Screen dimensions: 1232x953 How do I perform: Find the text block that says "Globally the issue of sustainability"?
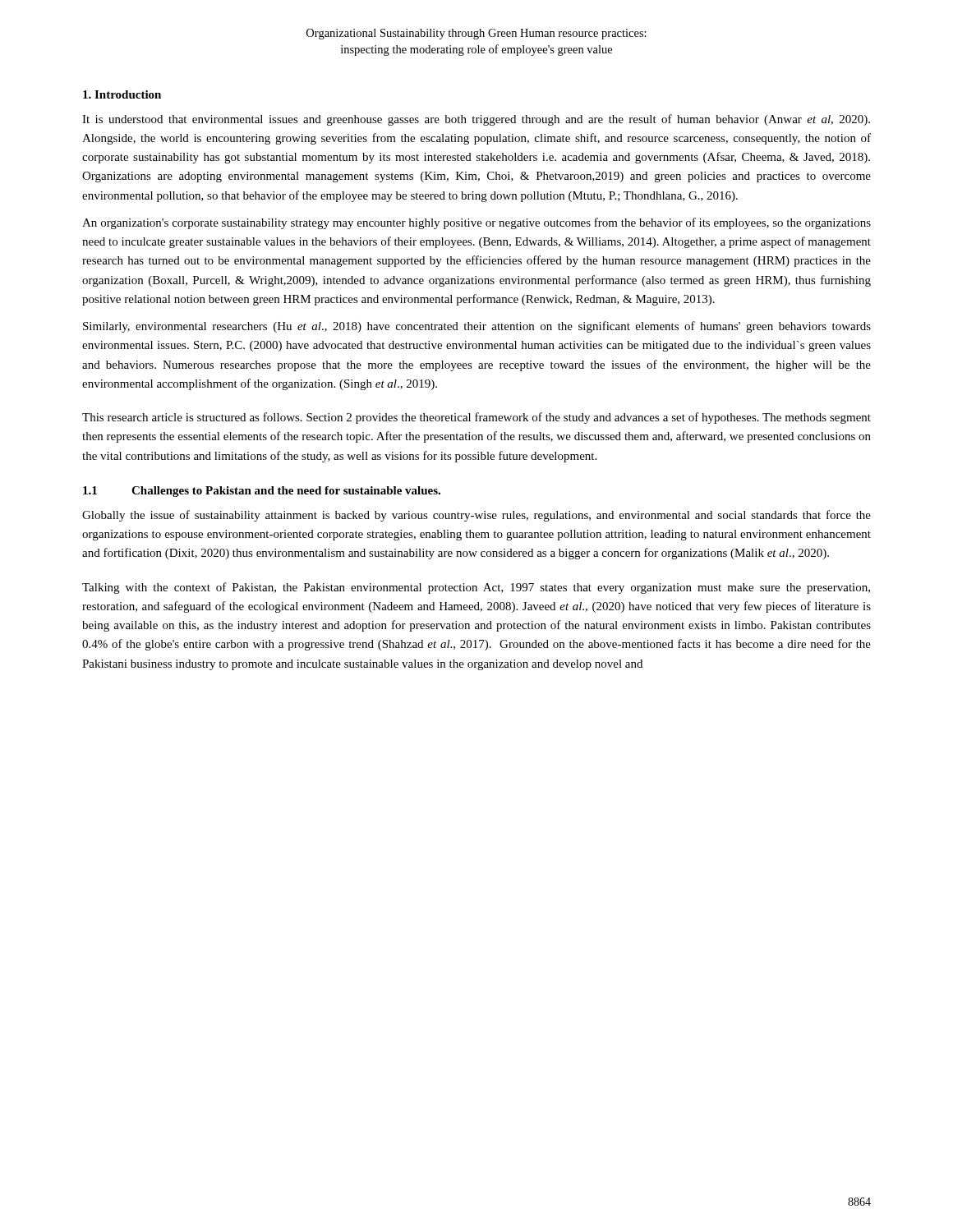[476, 534]
